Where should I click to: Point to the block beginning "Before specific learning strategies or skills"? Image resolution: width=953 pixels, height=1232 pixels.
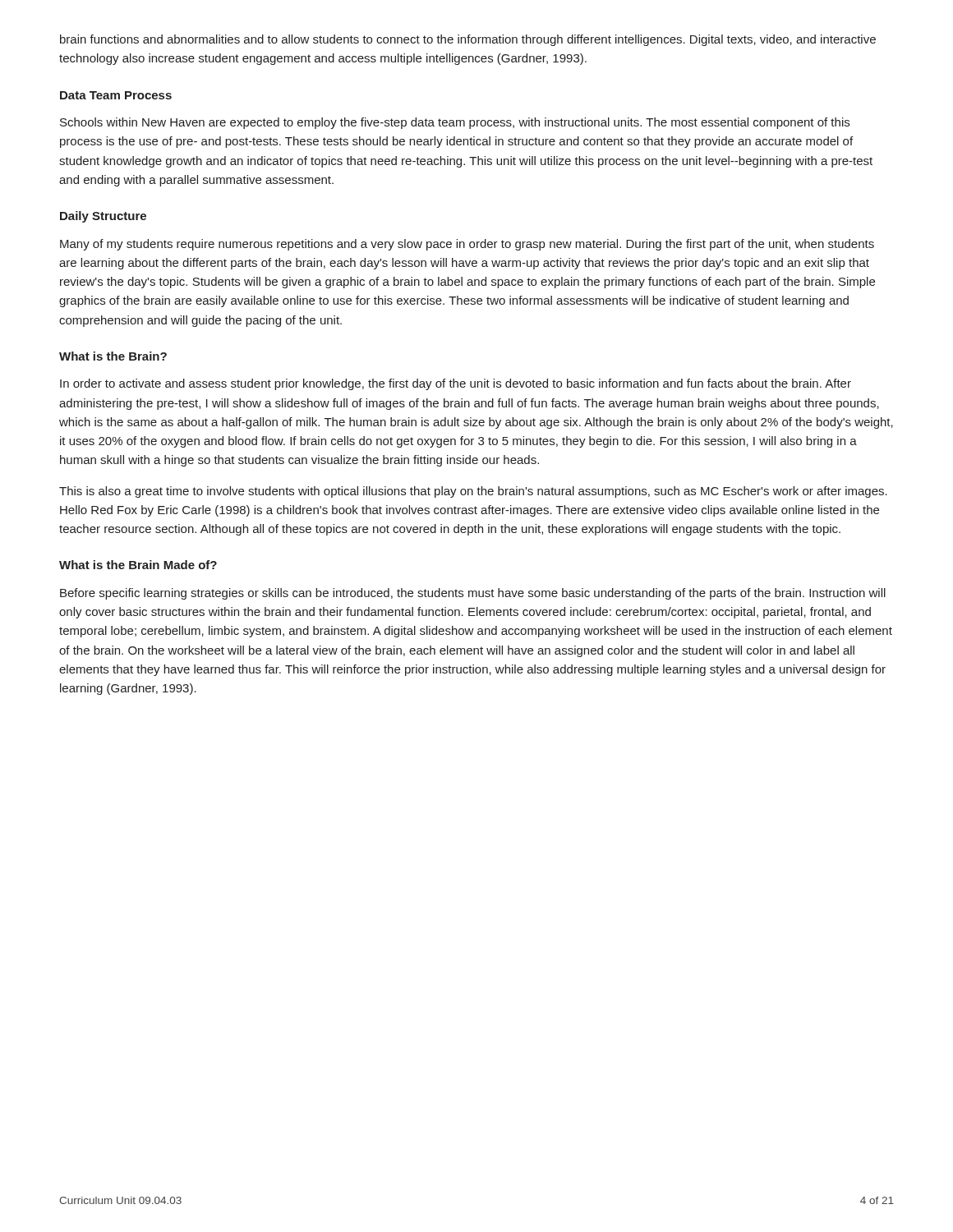[x=476, y=640]
